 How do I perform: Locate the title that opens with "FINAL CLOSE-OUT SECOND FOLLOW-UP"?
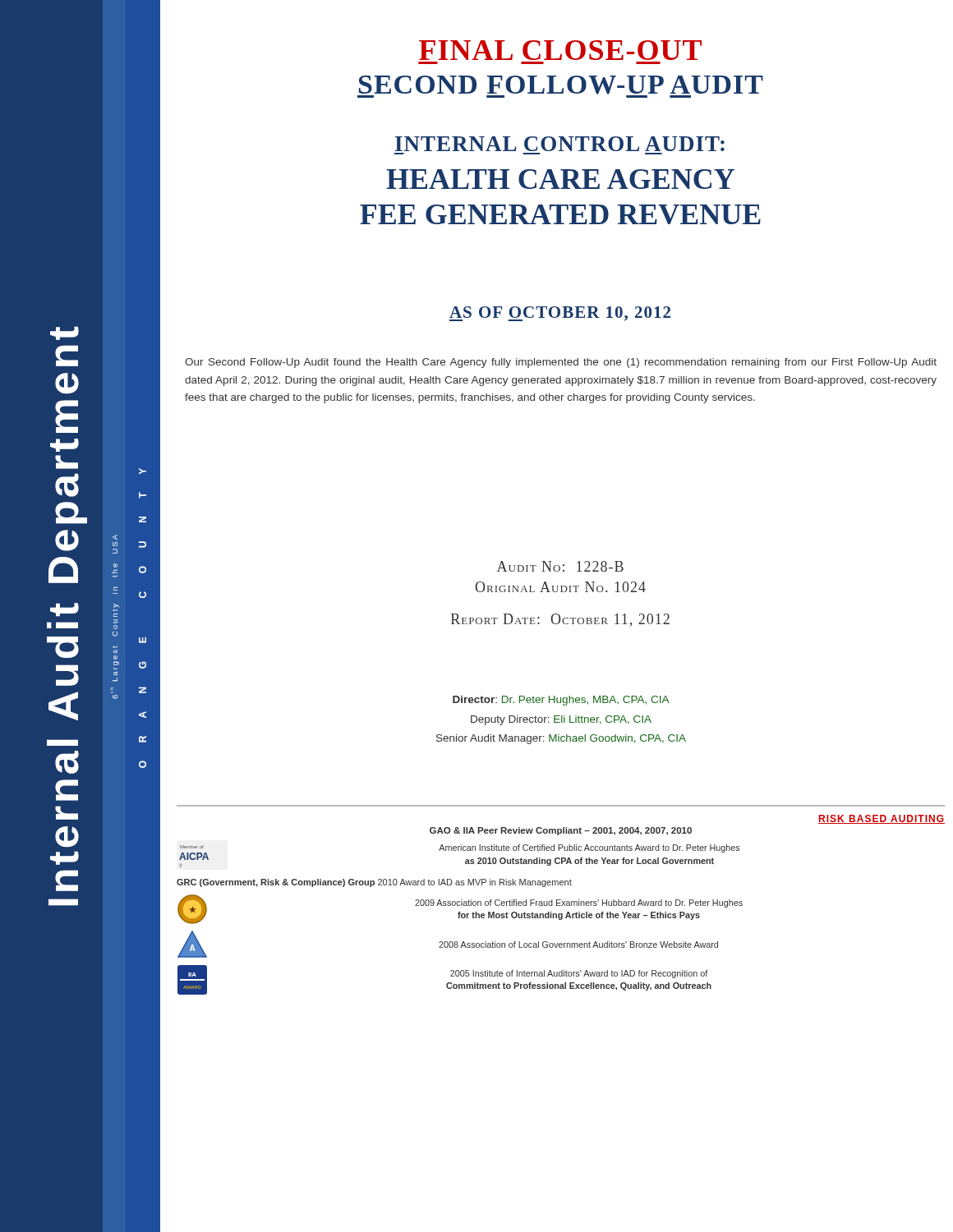[561, 67]
